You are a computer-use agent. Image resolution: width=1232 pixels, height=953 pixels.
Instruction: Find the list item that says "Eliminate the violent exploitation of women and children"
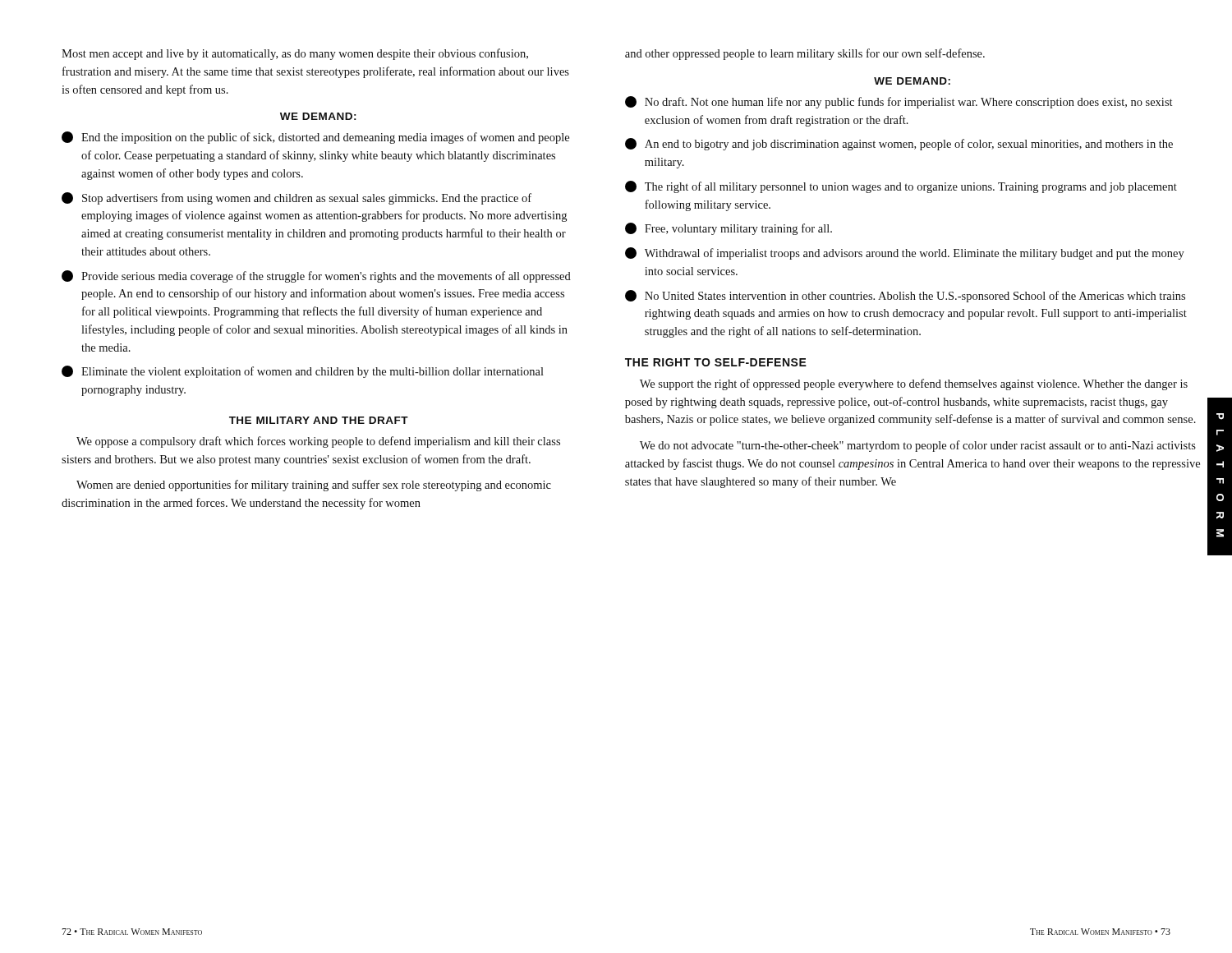(319, 381)
